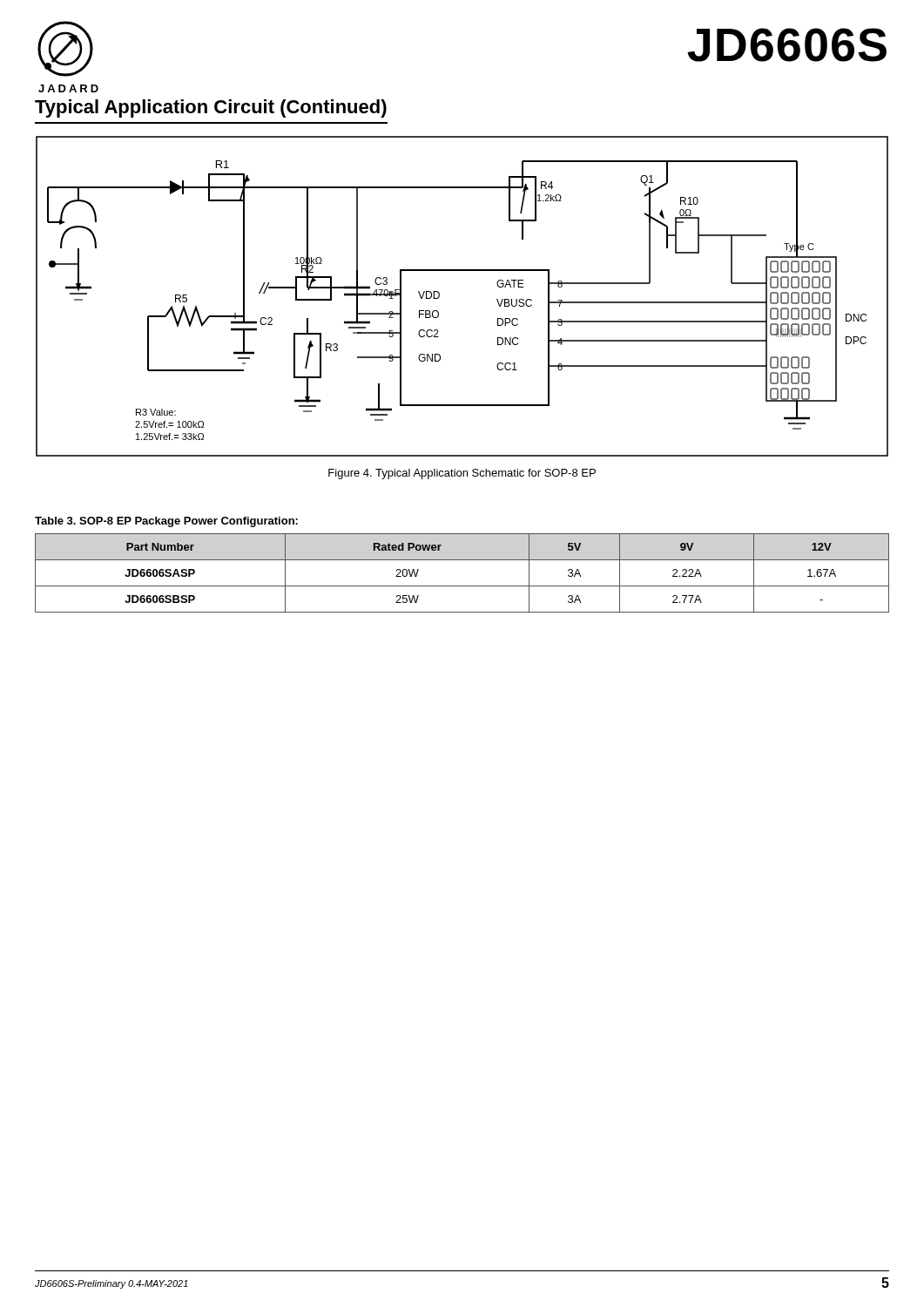Select the schematic

pos(462,296)
